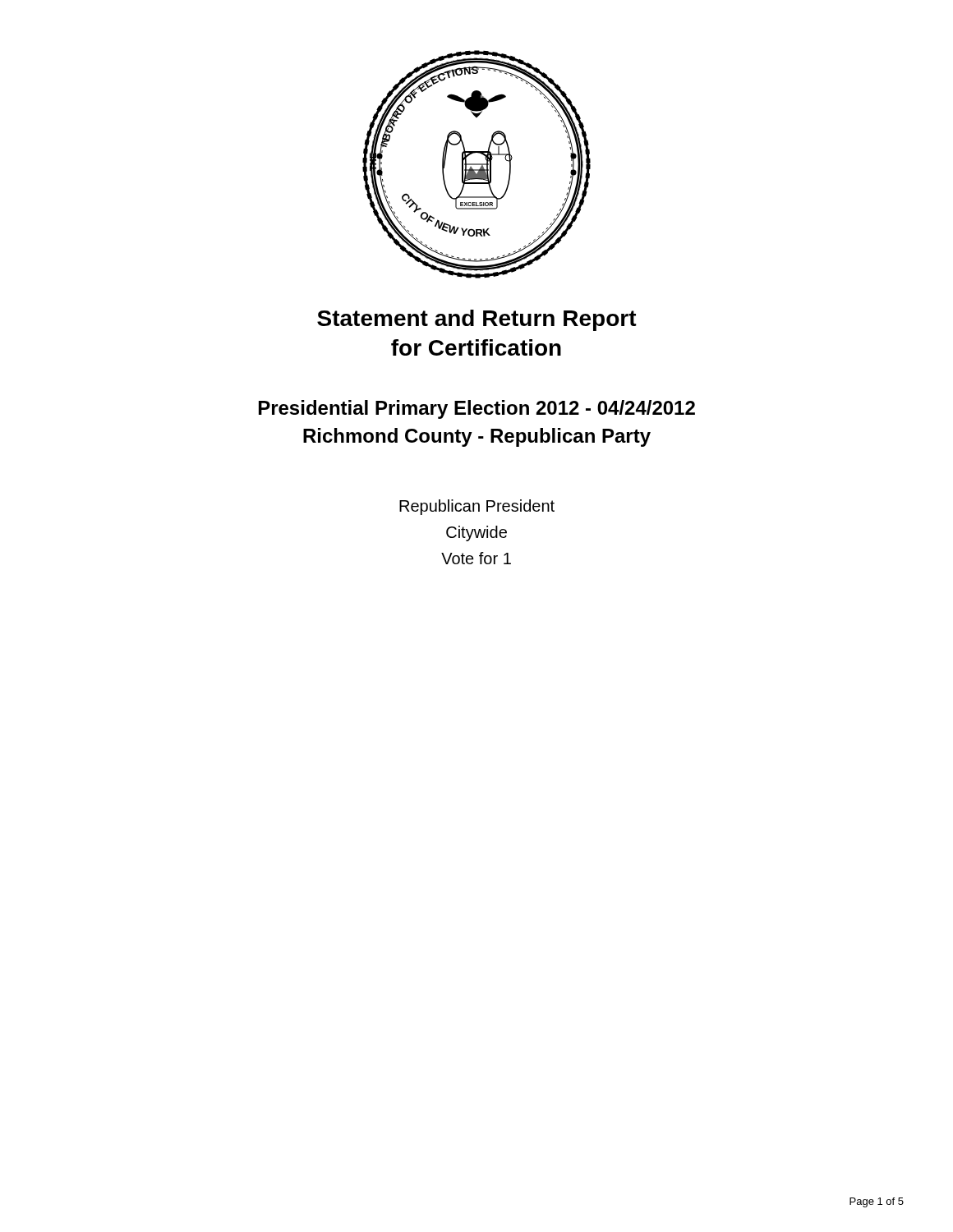Navigate to the passage starting "Statement and Return Report for Certification"
Screen dimensions: 1232x953
coord(476,334)
